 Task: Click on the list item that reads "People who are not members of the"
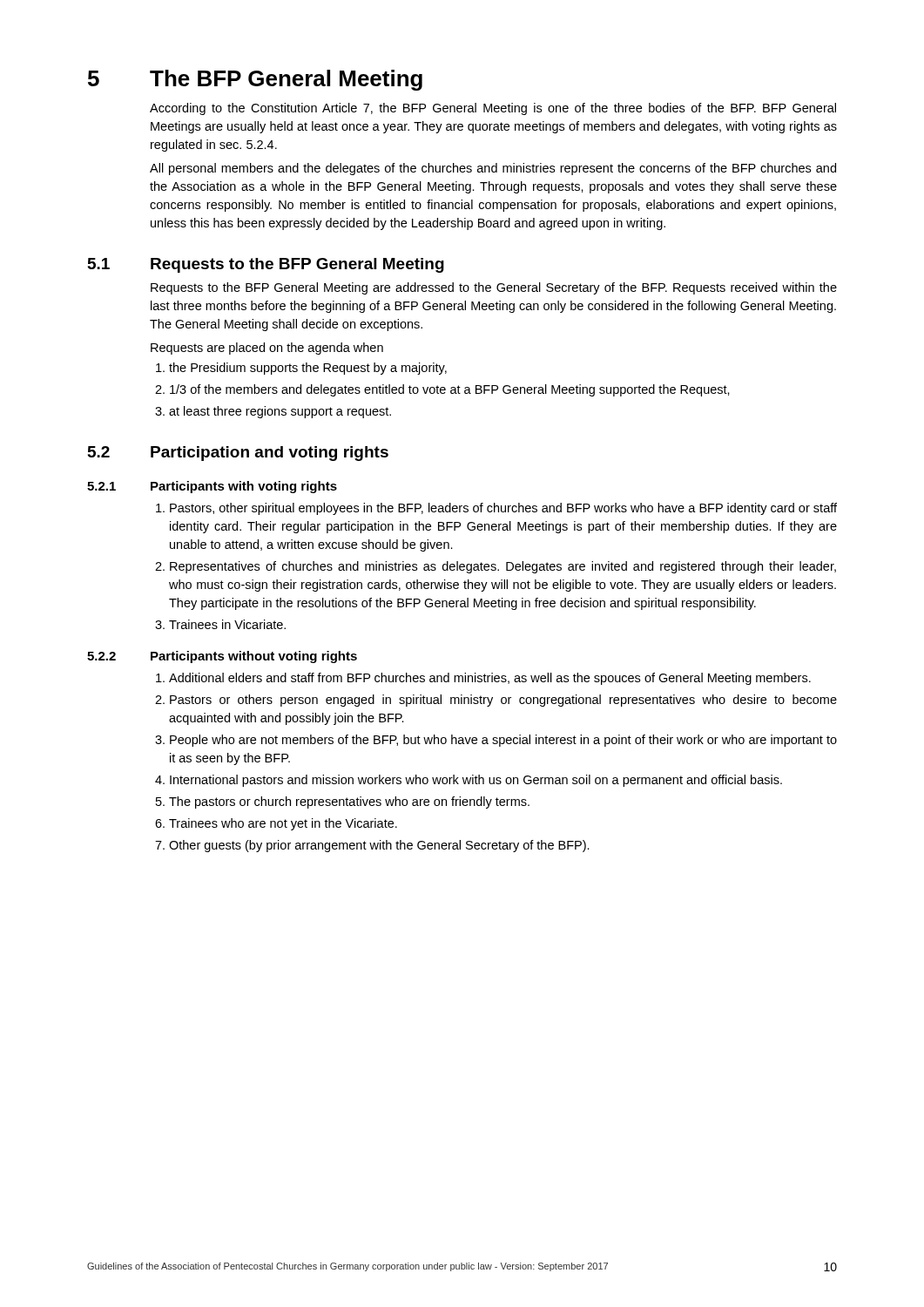tap(503, 749)
